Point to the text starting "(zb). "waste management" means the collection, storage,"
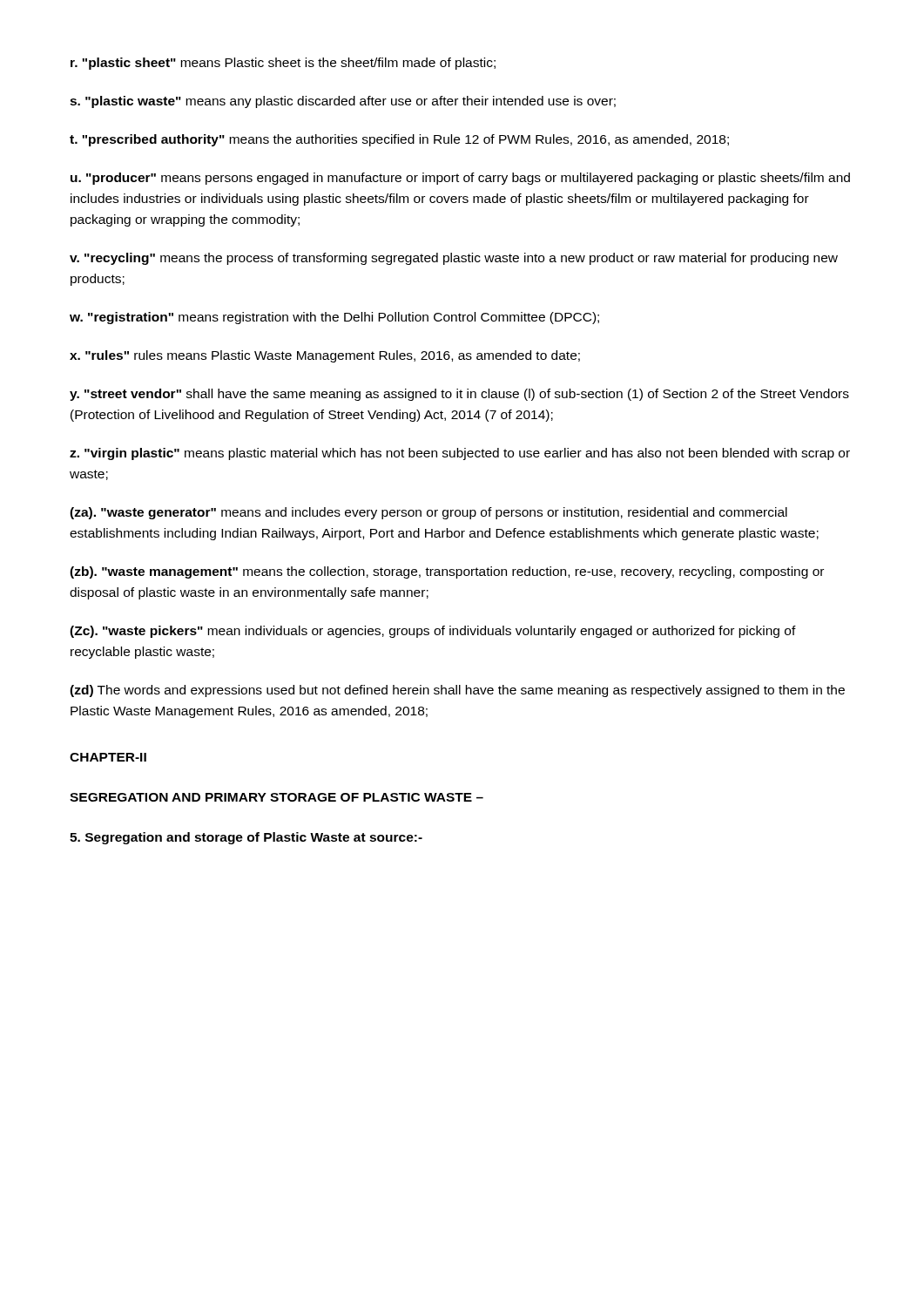 pos(447,582)
